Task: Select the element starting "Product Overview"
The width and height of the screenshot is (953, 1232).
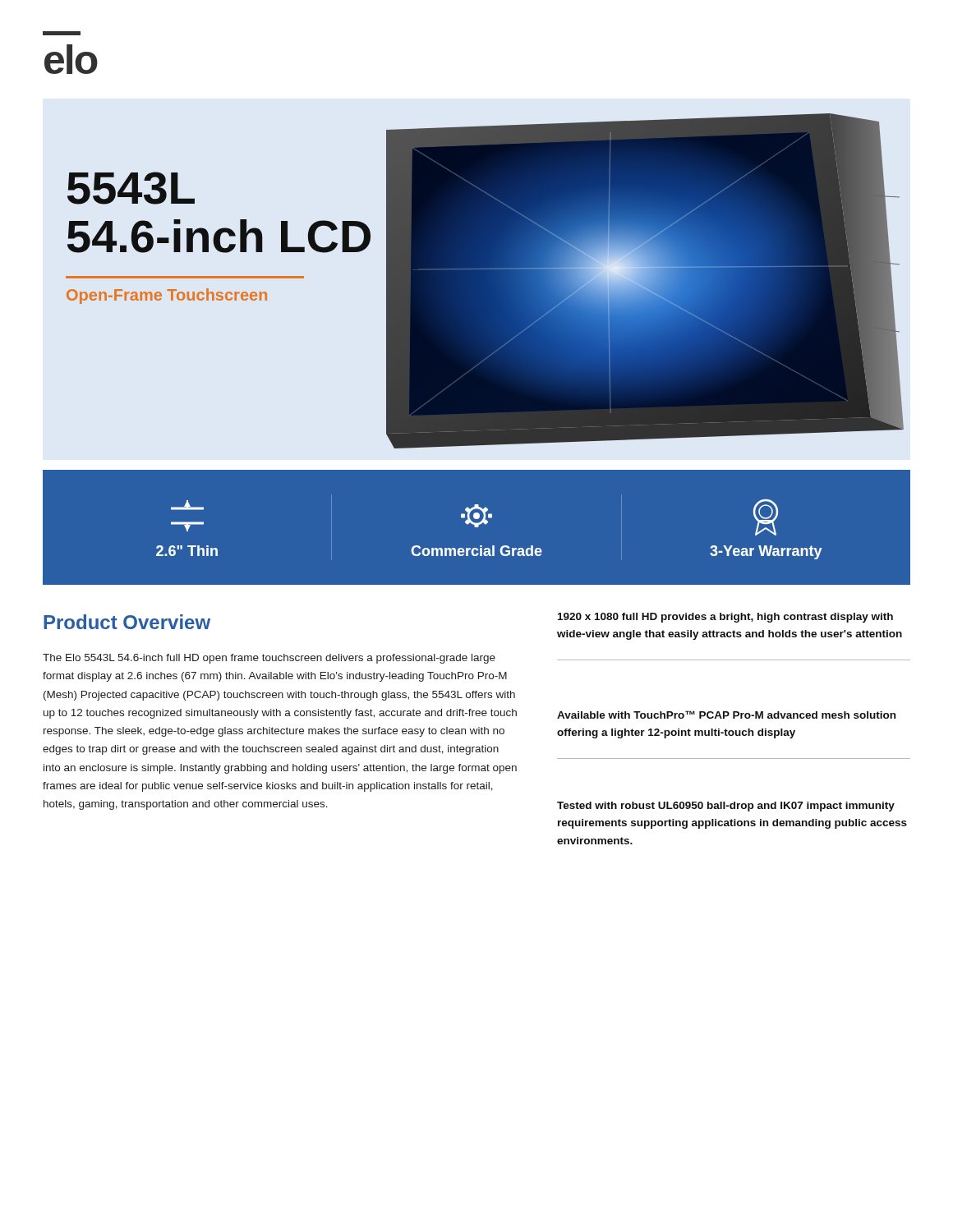Action: click(x=127, y=622)
